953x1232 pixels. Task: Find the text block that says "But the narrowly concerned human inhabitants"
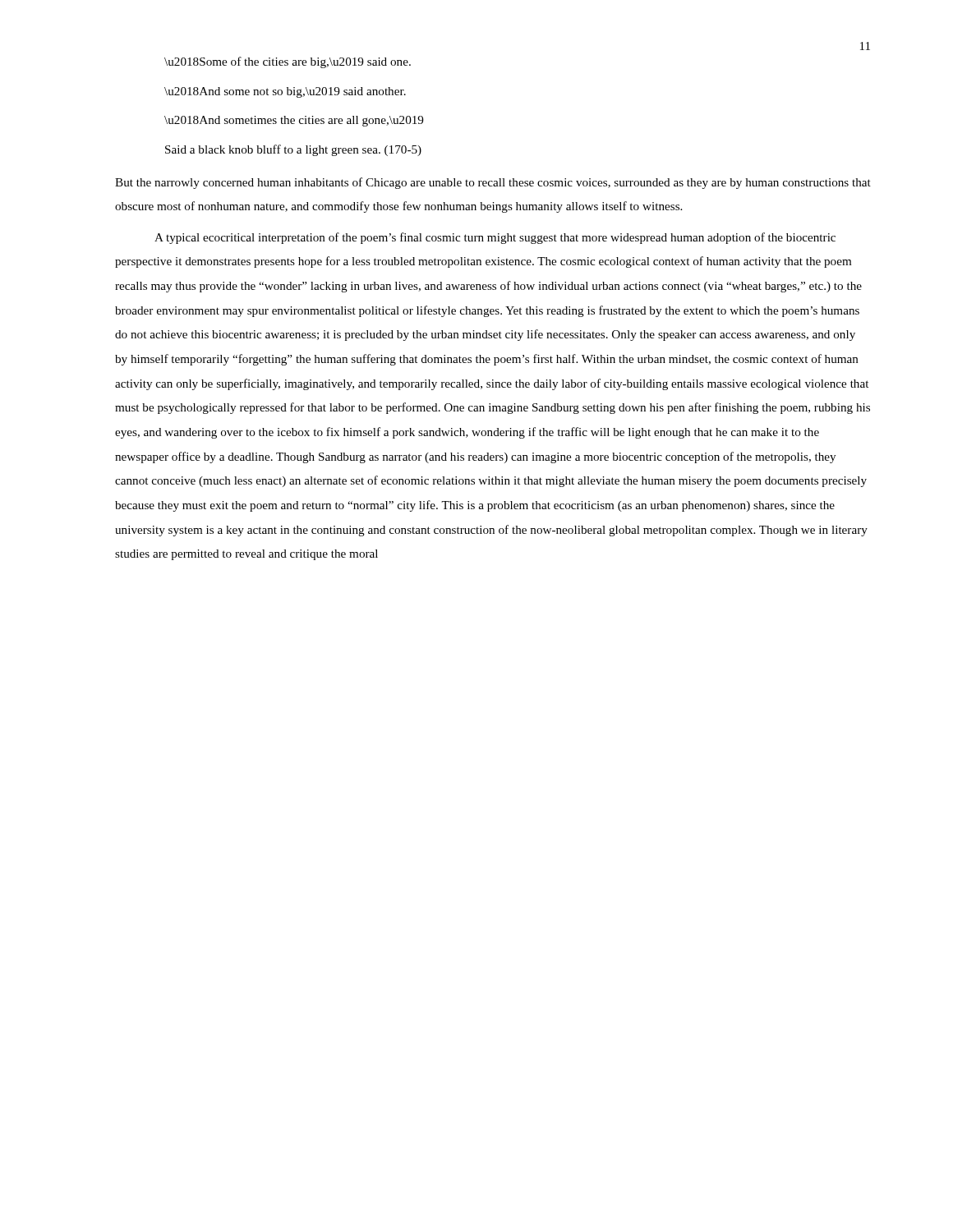(493, 194)
